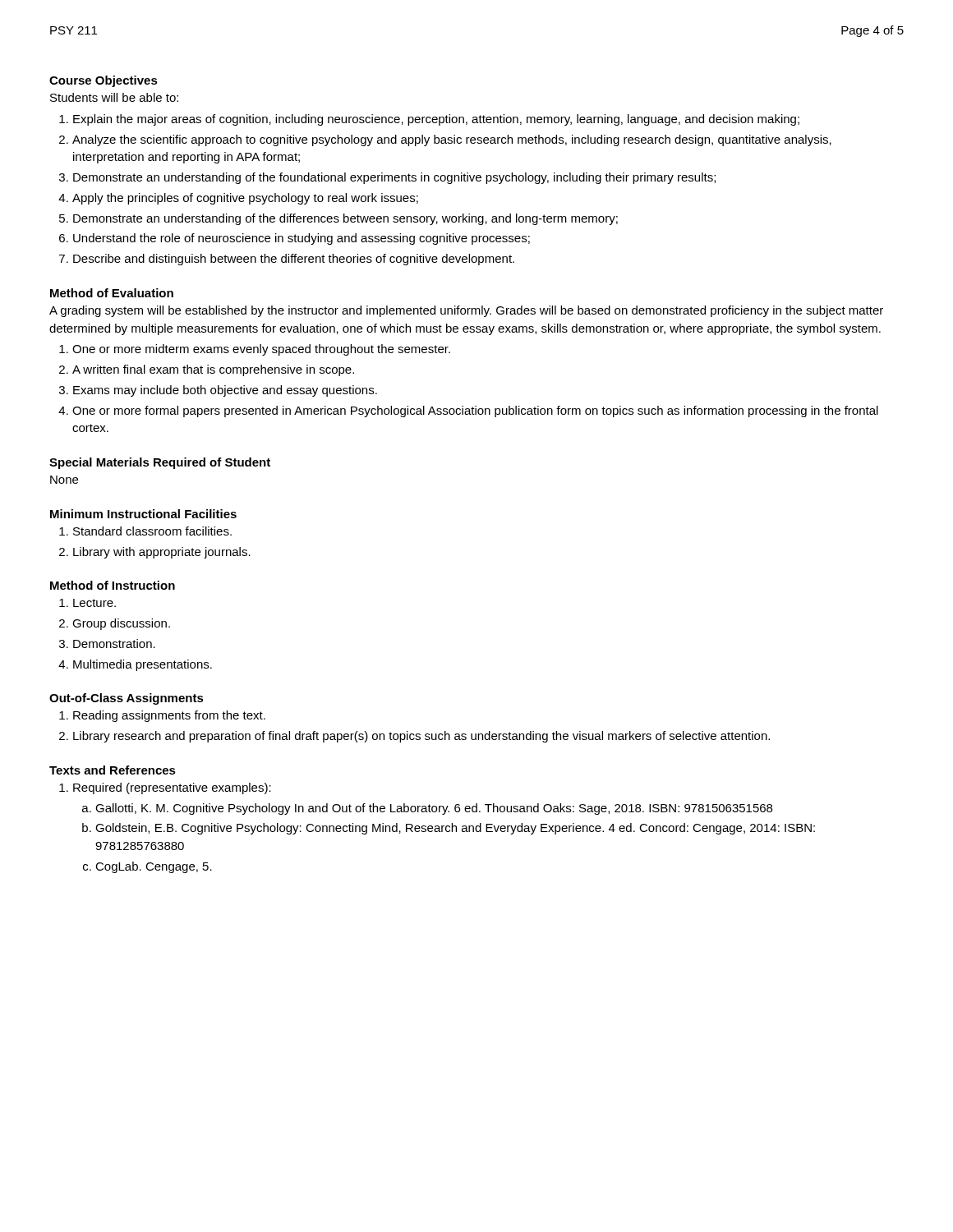Click on the element starting "Method of Evaluation"

point(112,293)
